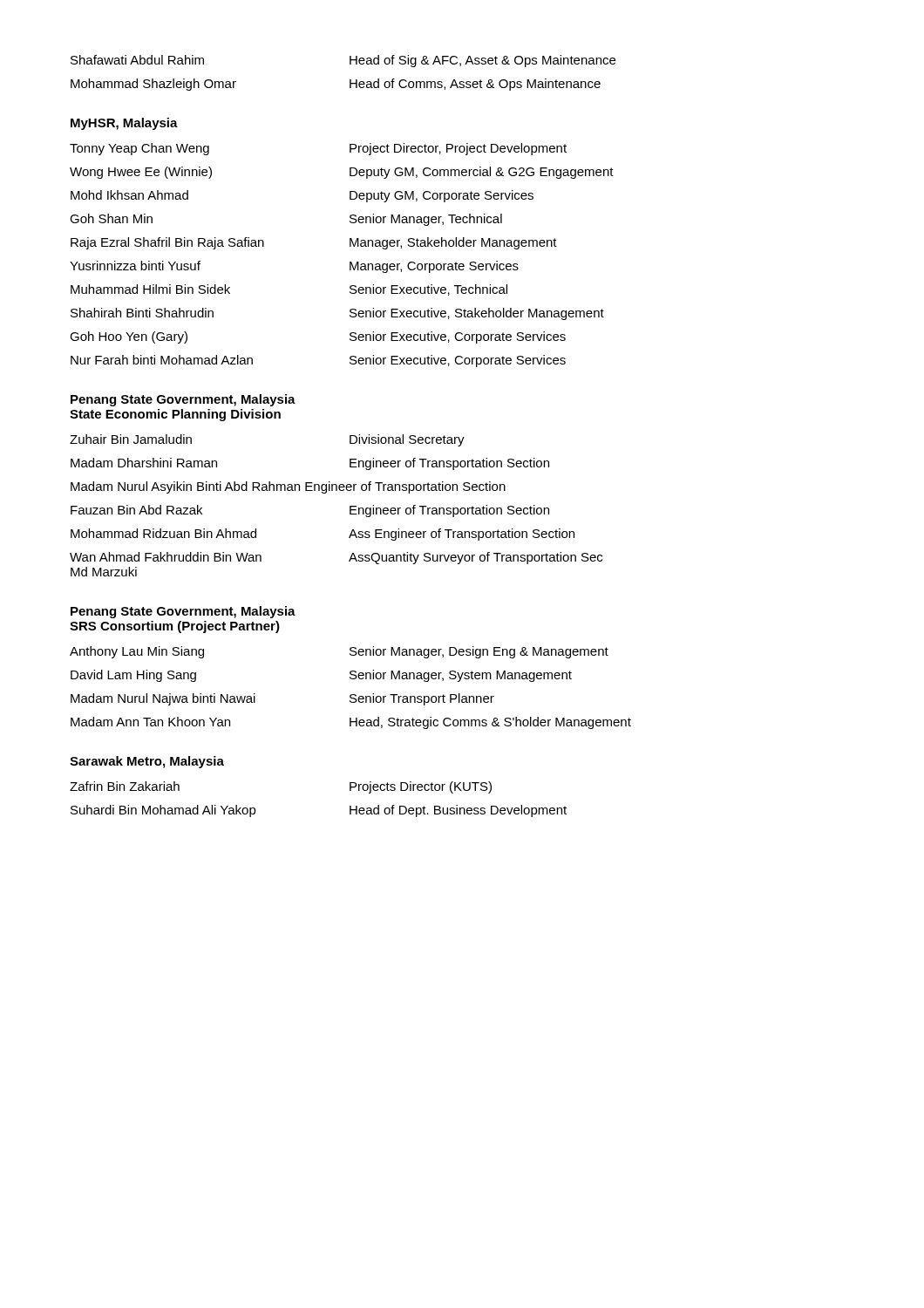Find "Zafrin Bin Zakariah Projects Director (KUTS)" on this page
Image resolution: width=924 pixels, height=1308 pixels.
462,786
